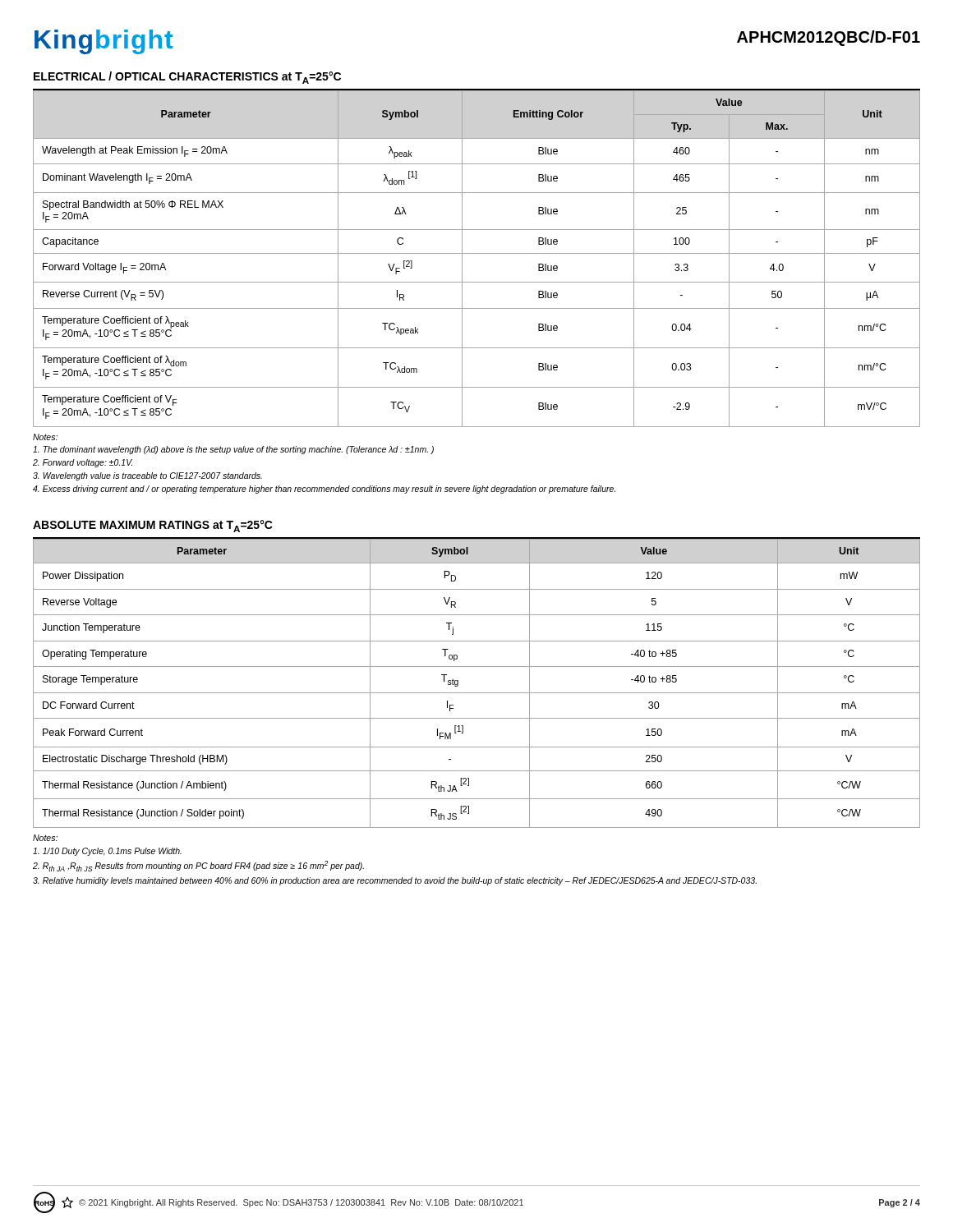Select the table that reads "λ peak"
Viewport: 953px width, 1232px height.
476,258
